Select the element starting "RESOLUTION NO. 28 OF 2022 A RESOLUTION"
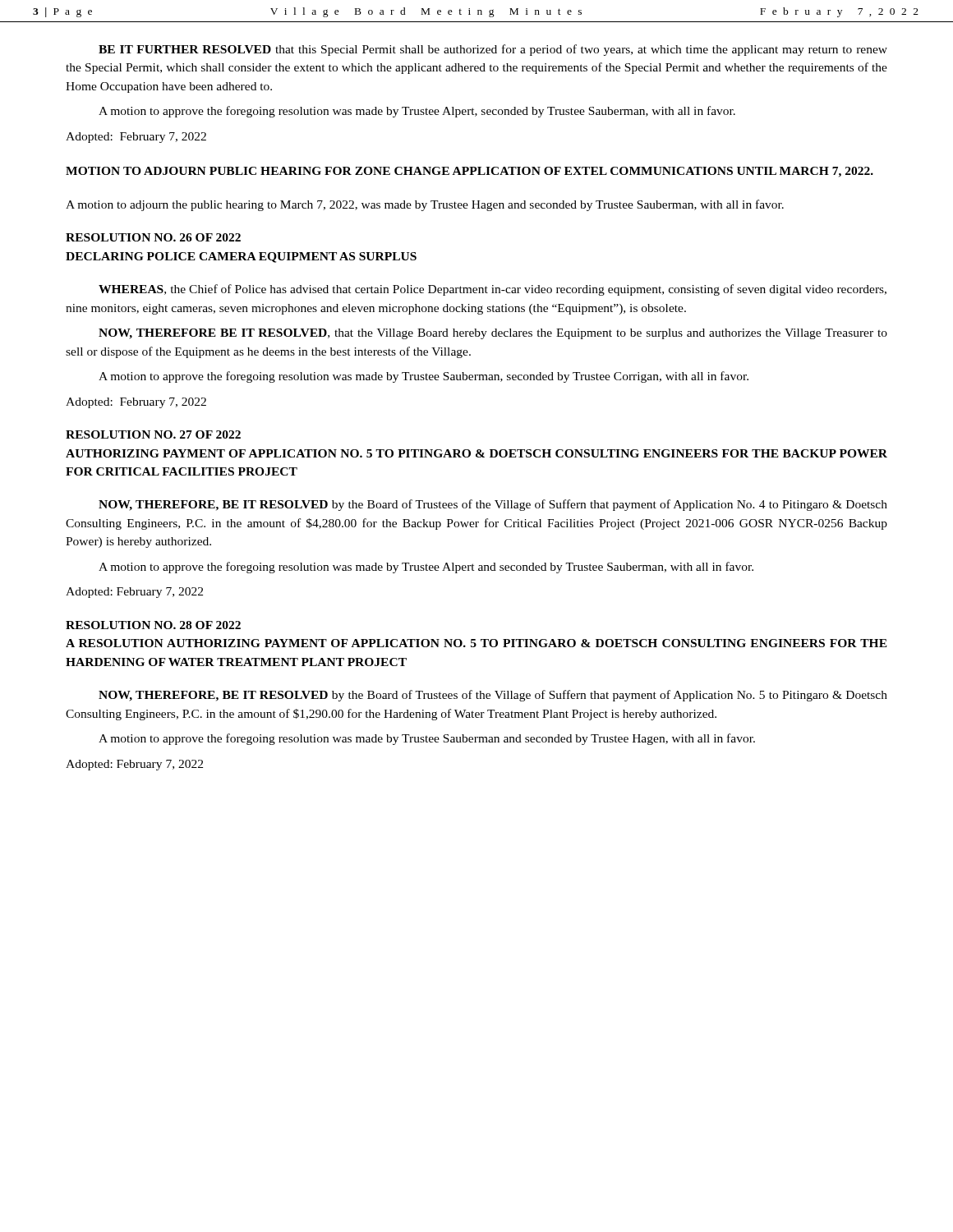The height and width of the screenshot is (1232, 953). point(476,644)
